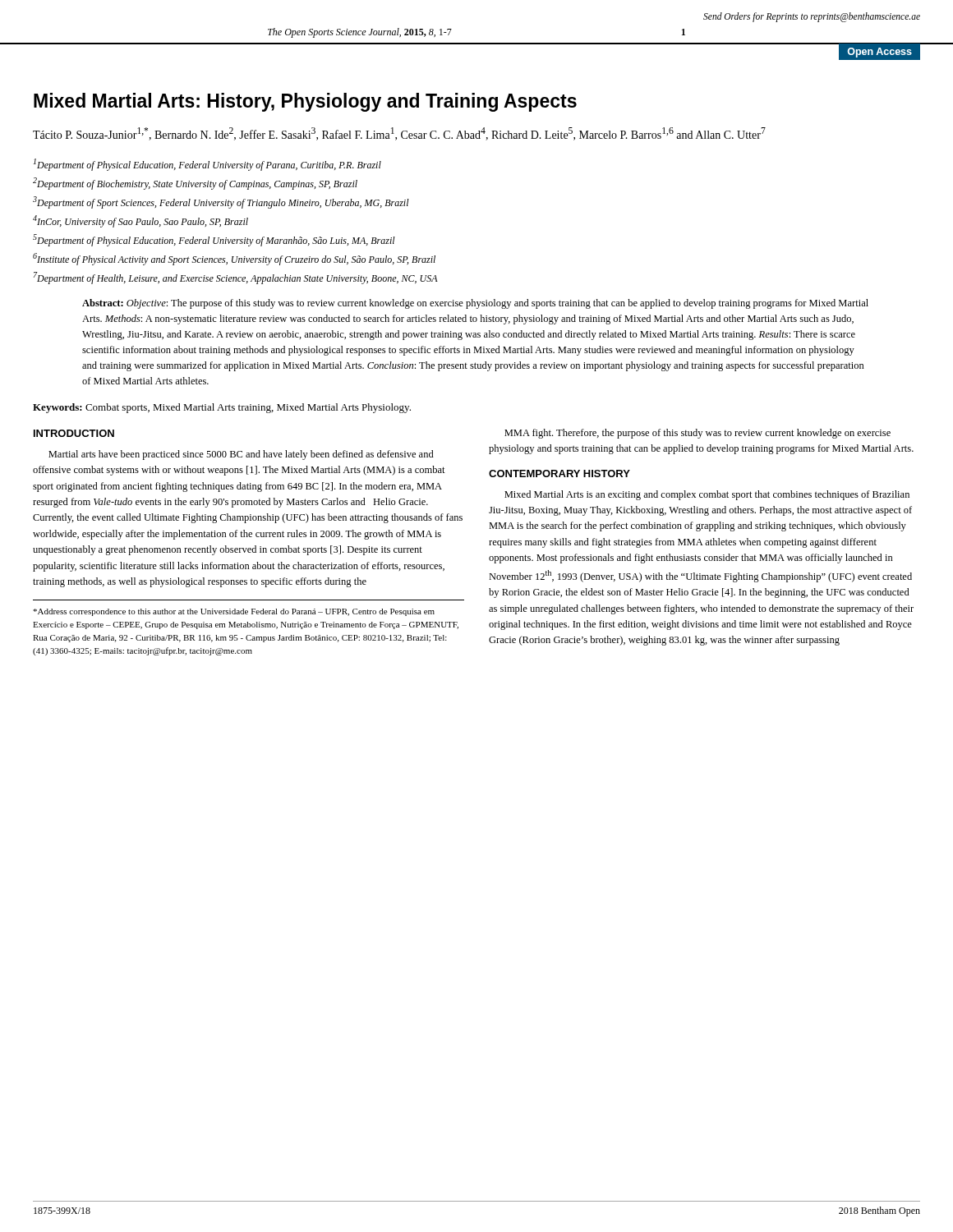Locate the text block starting "Tácito P. Souza-Junior1,*, Bernardo"
Screen dimensions: 1232x953
click(x=399, y=133)
